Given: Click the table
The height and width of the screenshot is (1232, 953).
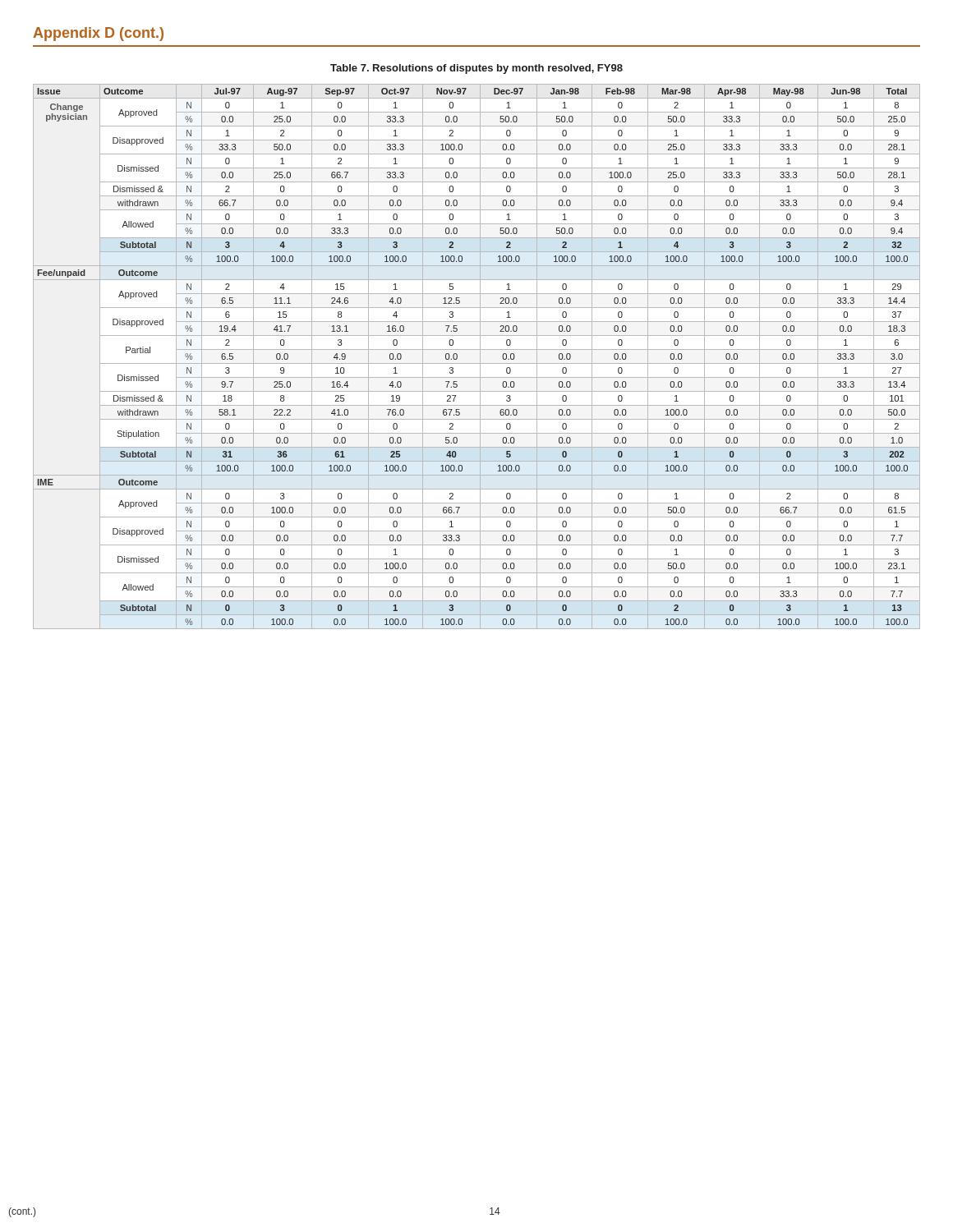Looking at the screenshot, I should tap(476, 356).
